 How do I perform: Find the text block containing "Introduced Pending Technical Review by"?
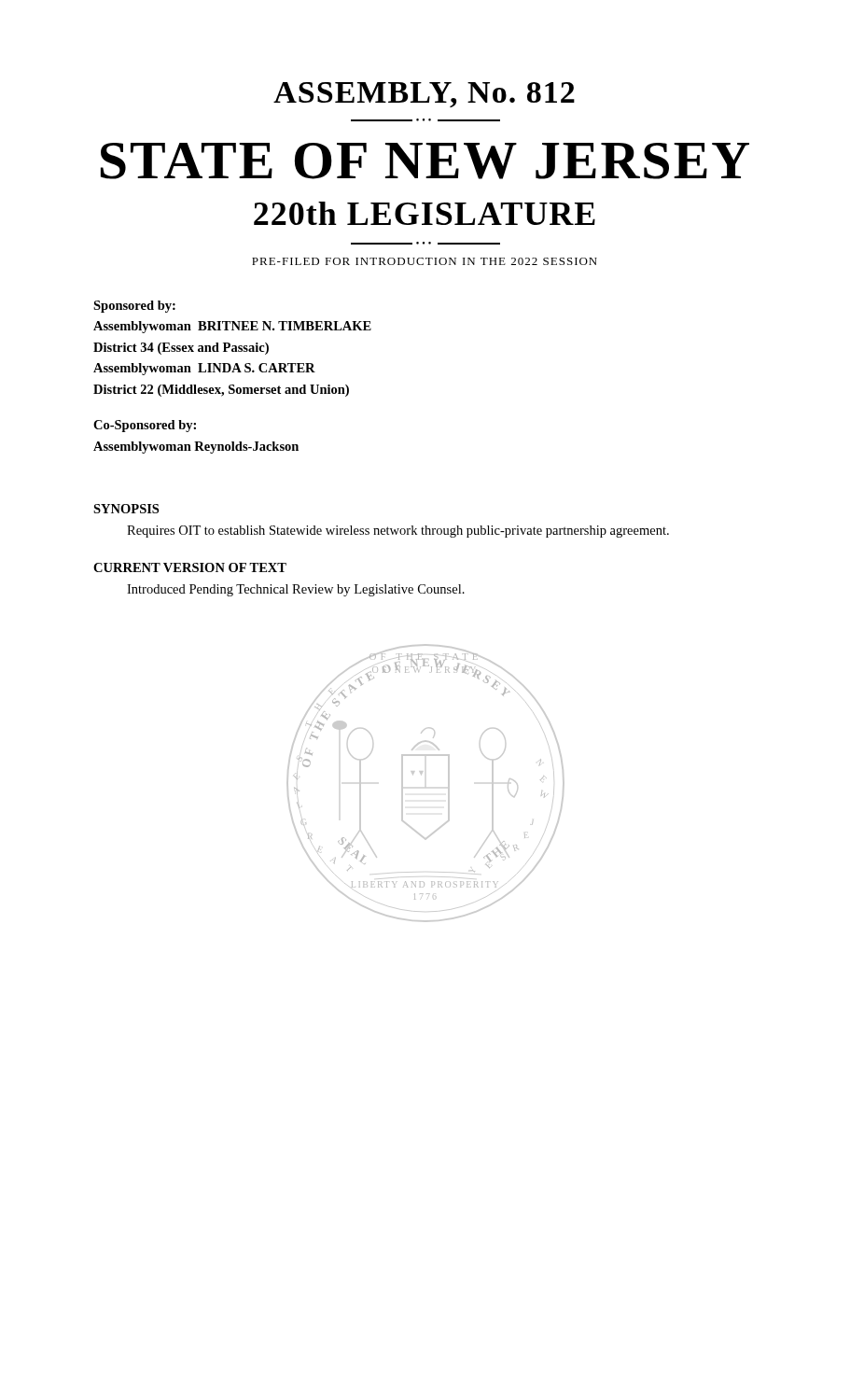[x=296, y=589]
